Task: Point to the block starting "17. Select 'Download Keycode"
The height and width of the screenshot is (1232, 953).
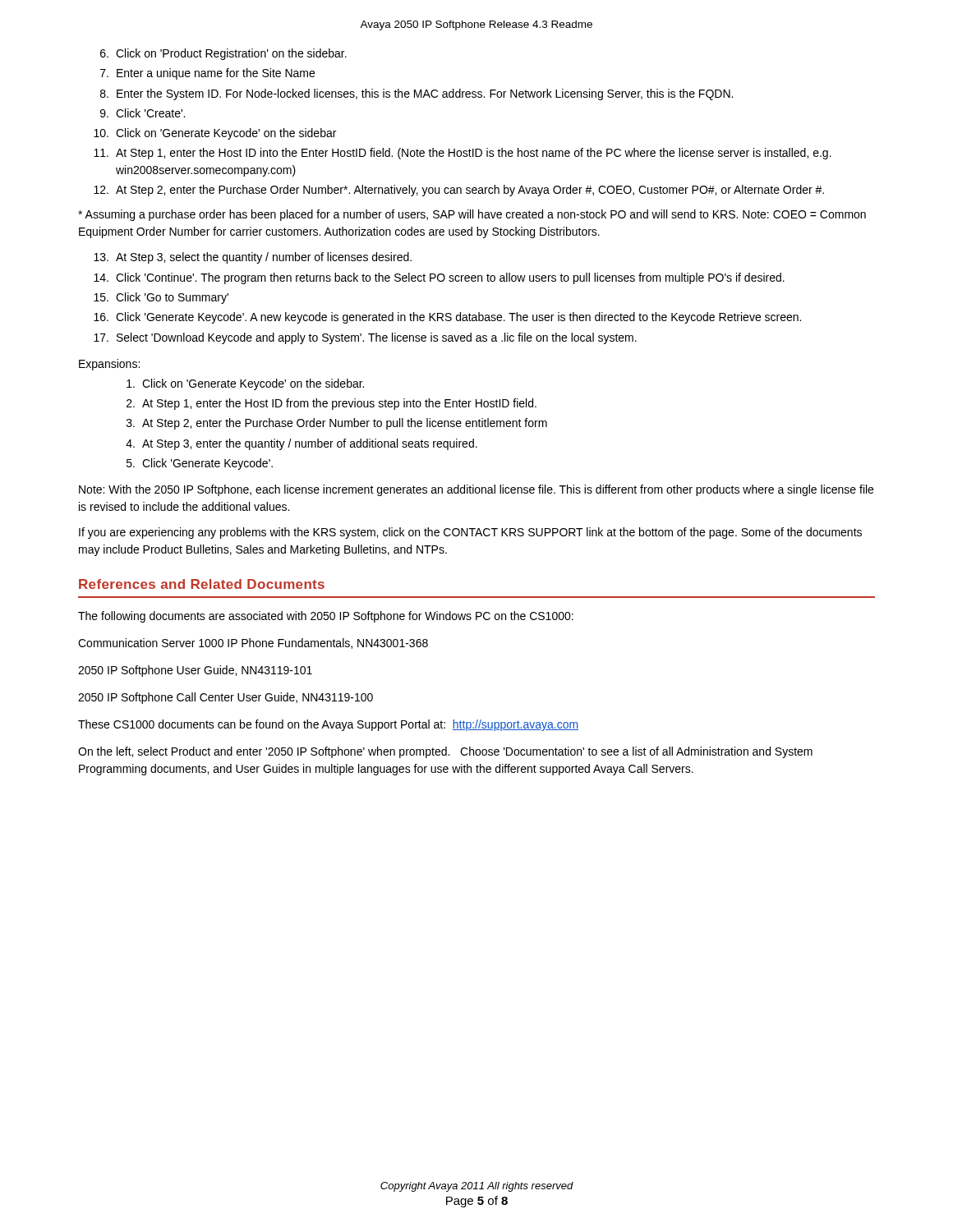Action: tap(476, 337)
